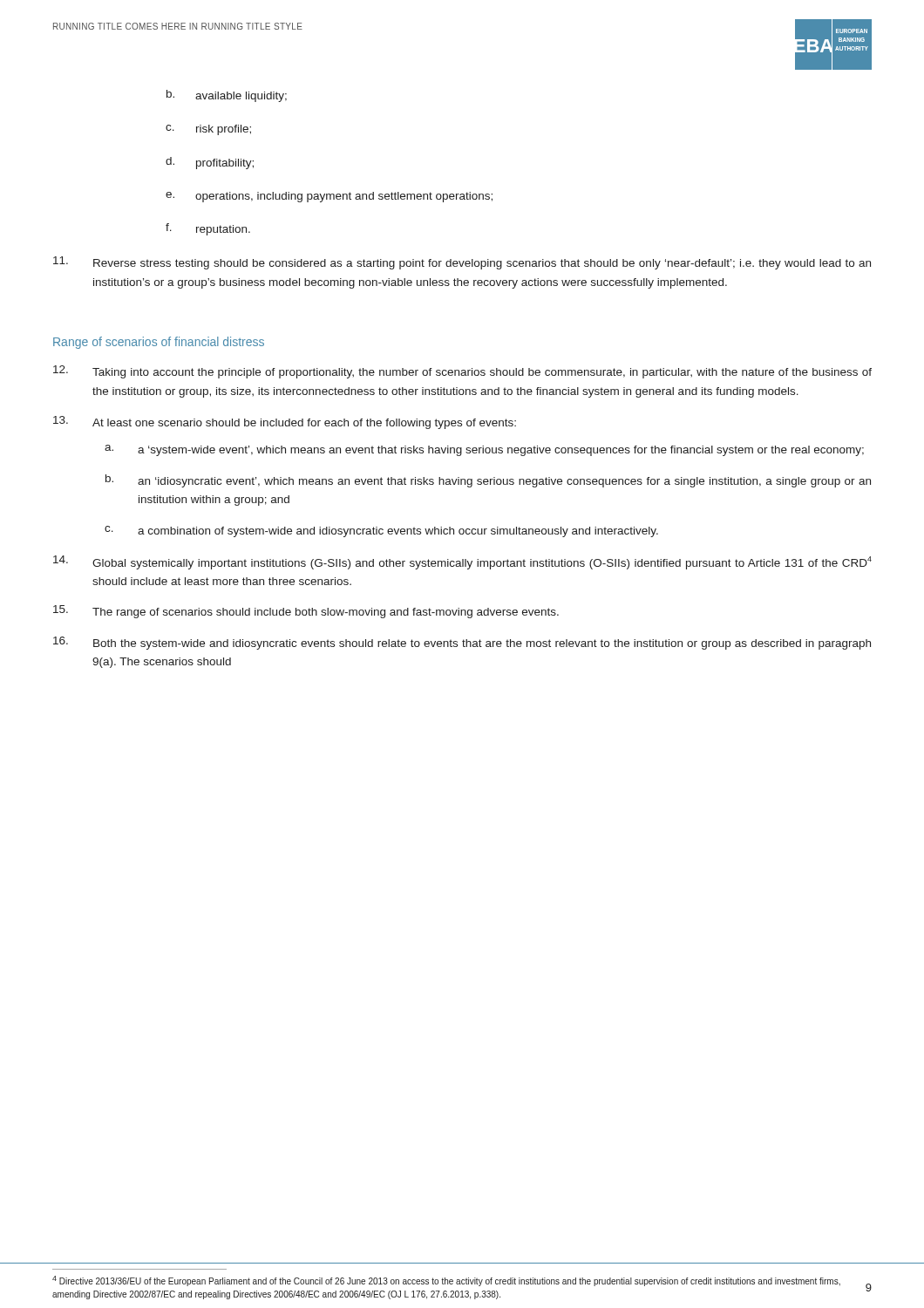This screenshot has height=1308, width=924.
Task: Click on the block starting "Reverse stress testing should be considered as"
Action: pos(462,273)
